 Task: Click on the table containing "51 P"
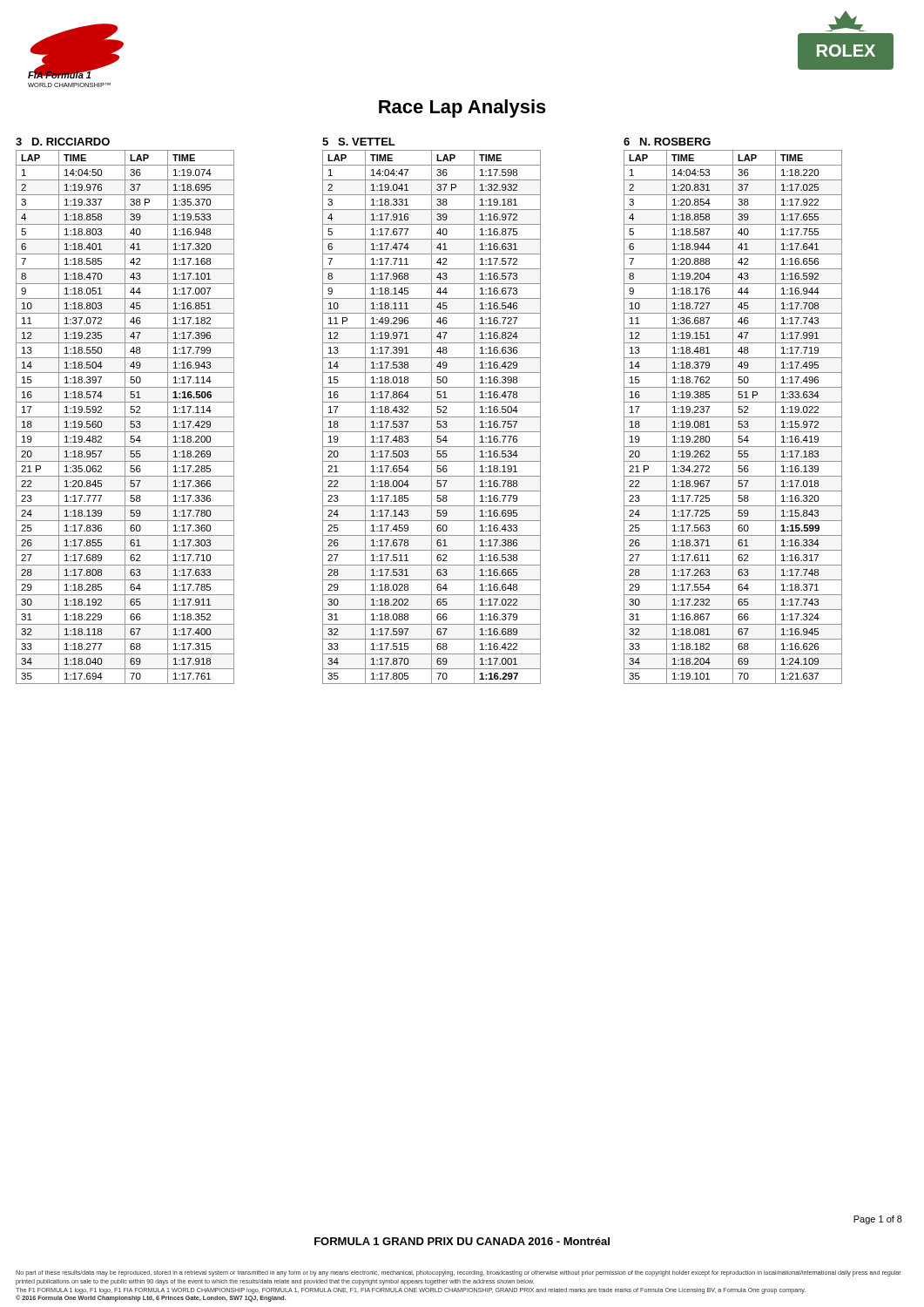pos(733,417)
